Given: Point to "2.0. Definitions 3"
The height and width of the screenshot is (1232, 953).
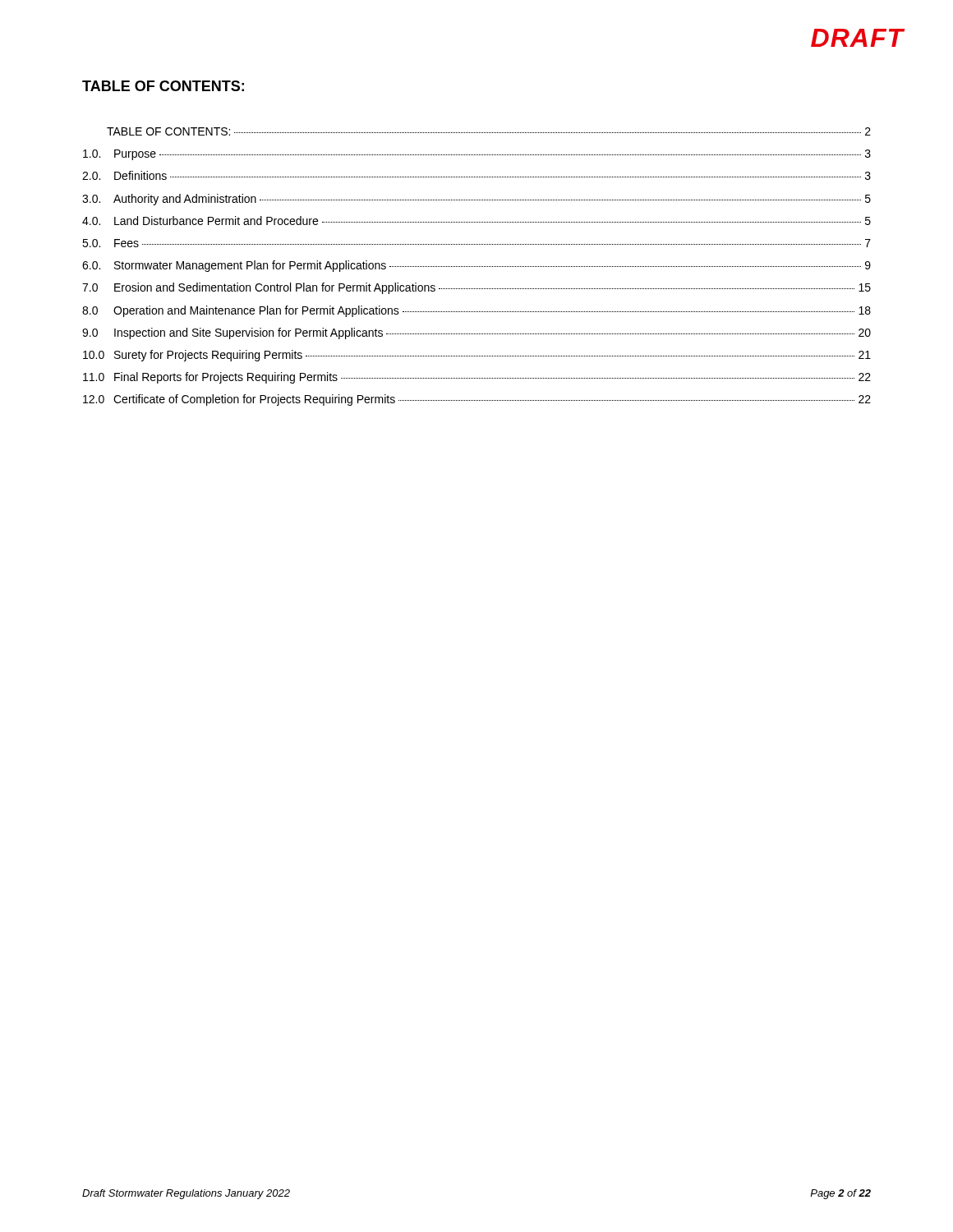Looking at the screenshot, I should pyautogui.click(x=476, y=177).
